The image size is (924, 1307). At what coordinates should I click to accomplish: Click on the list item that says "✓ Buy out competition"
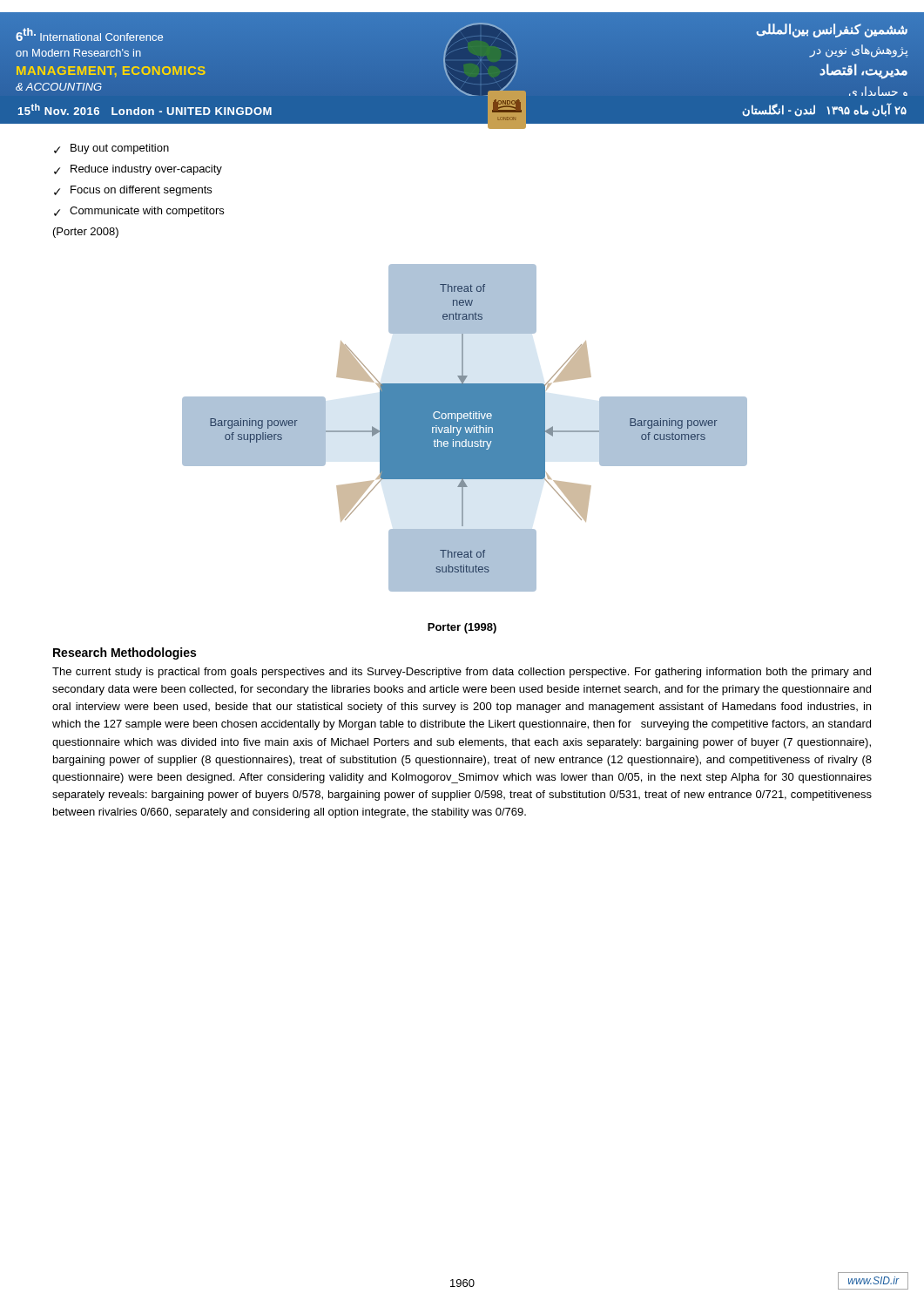pos(111,150)
